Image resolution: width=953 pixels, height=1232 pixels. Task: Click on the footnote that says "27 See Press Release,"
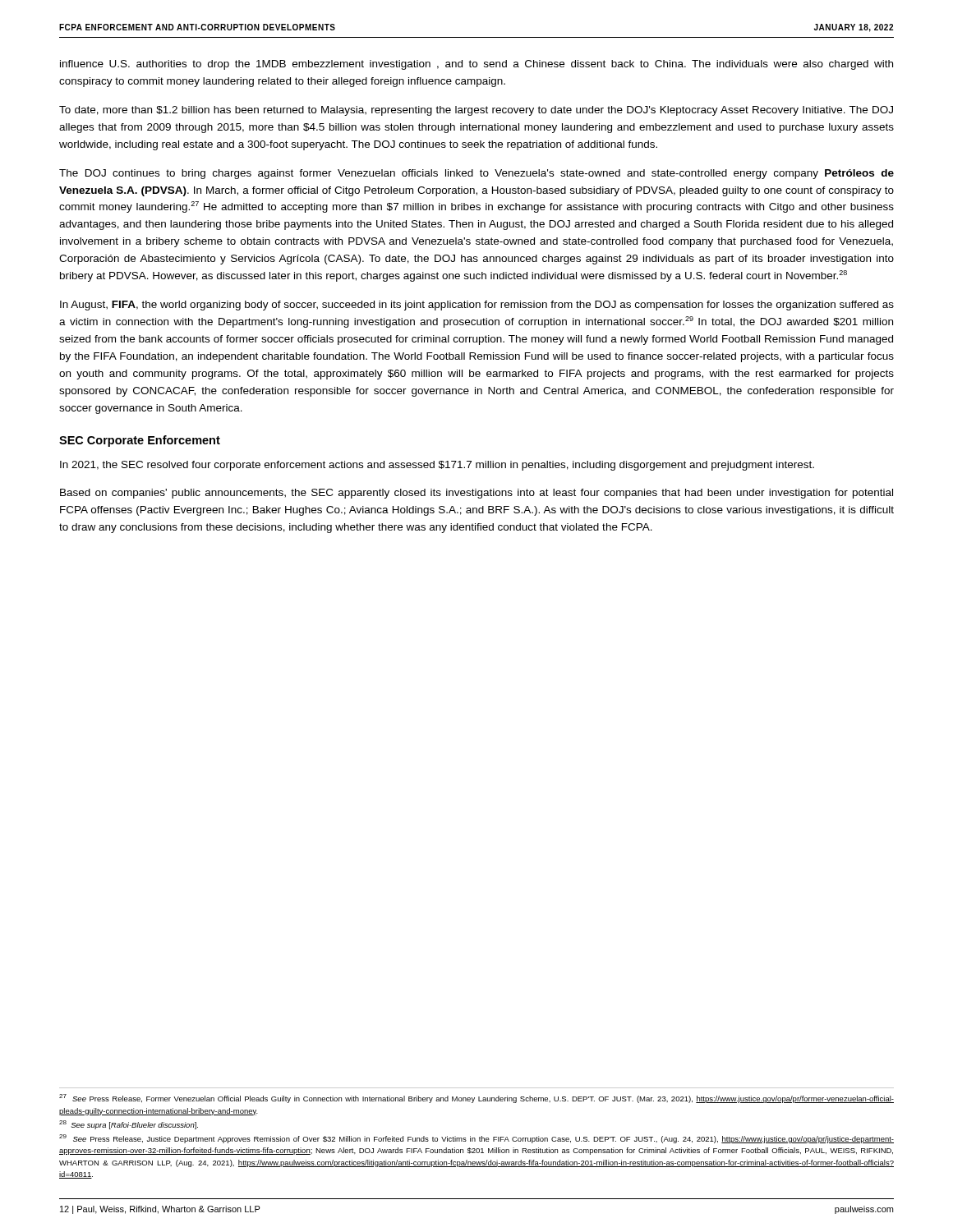[476, 1104]
